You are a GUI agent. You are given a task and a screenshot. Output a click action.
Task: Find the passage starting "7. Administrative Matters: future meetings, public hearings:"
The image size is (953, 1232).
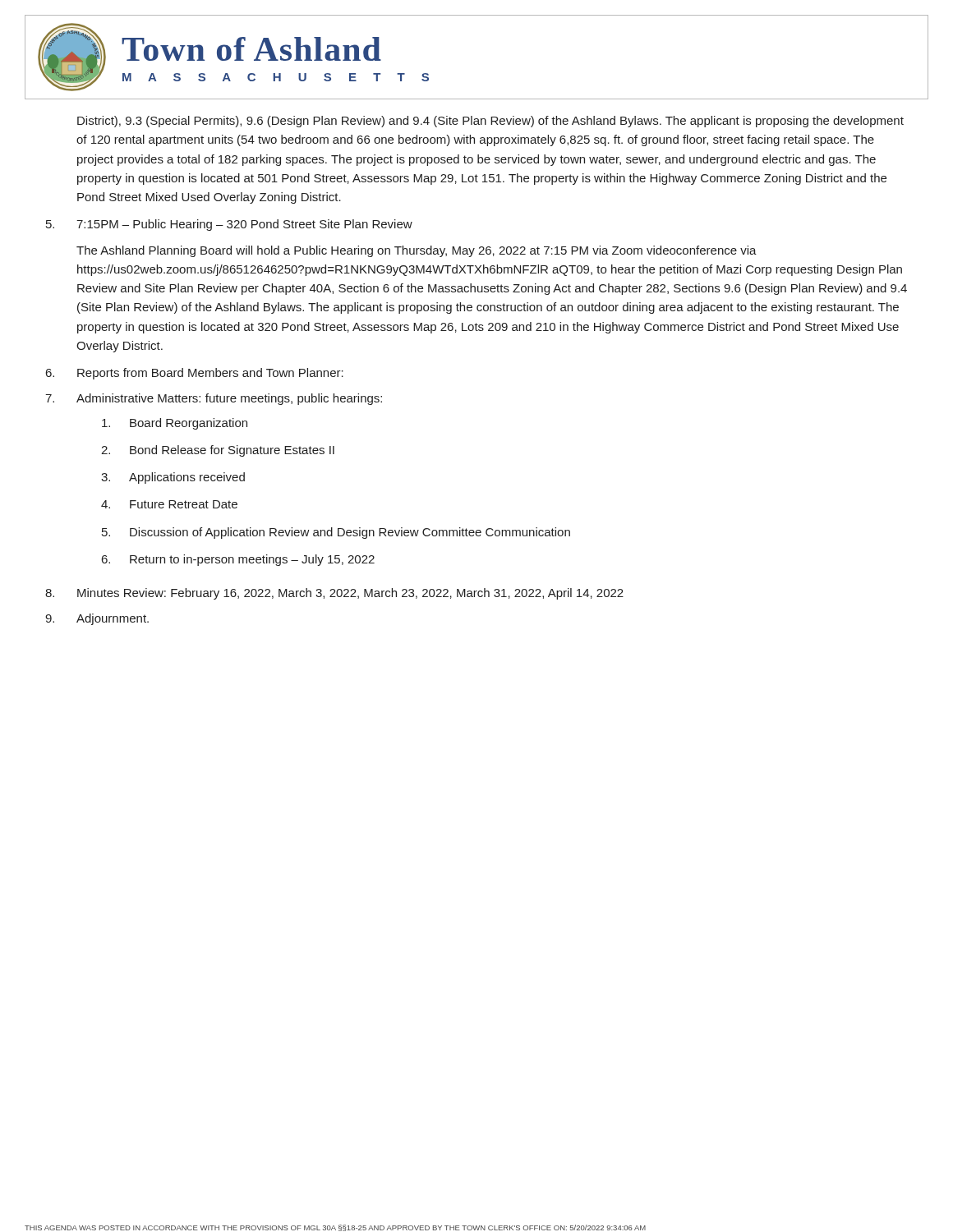pyautogui.click(x=214, y=399)
